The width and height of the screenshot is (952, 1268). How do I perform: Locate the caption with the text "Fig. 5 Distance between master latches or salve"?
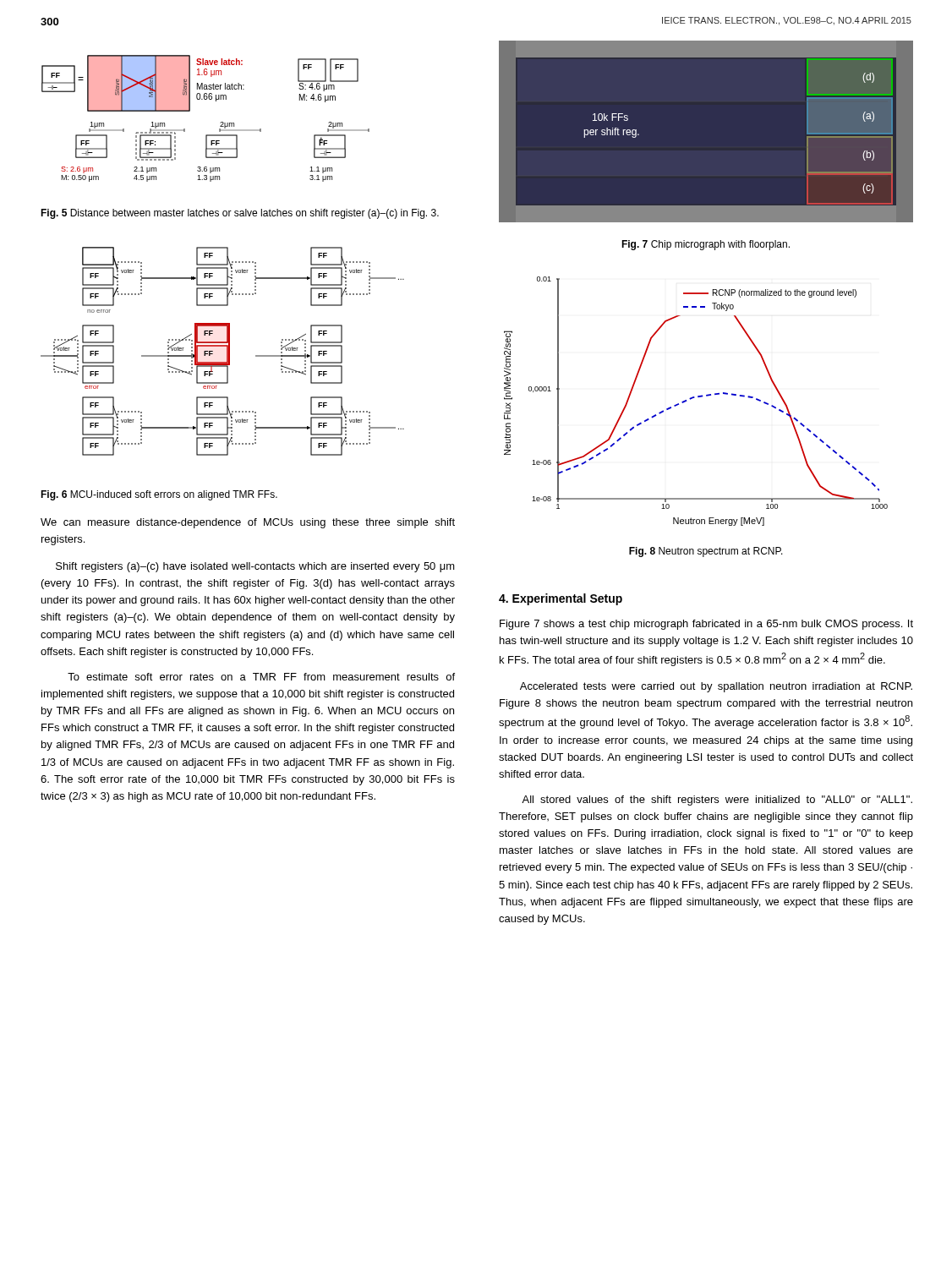click(x=240, y=213)
